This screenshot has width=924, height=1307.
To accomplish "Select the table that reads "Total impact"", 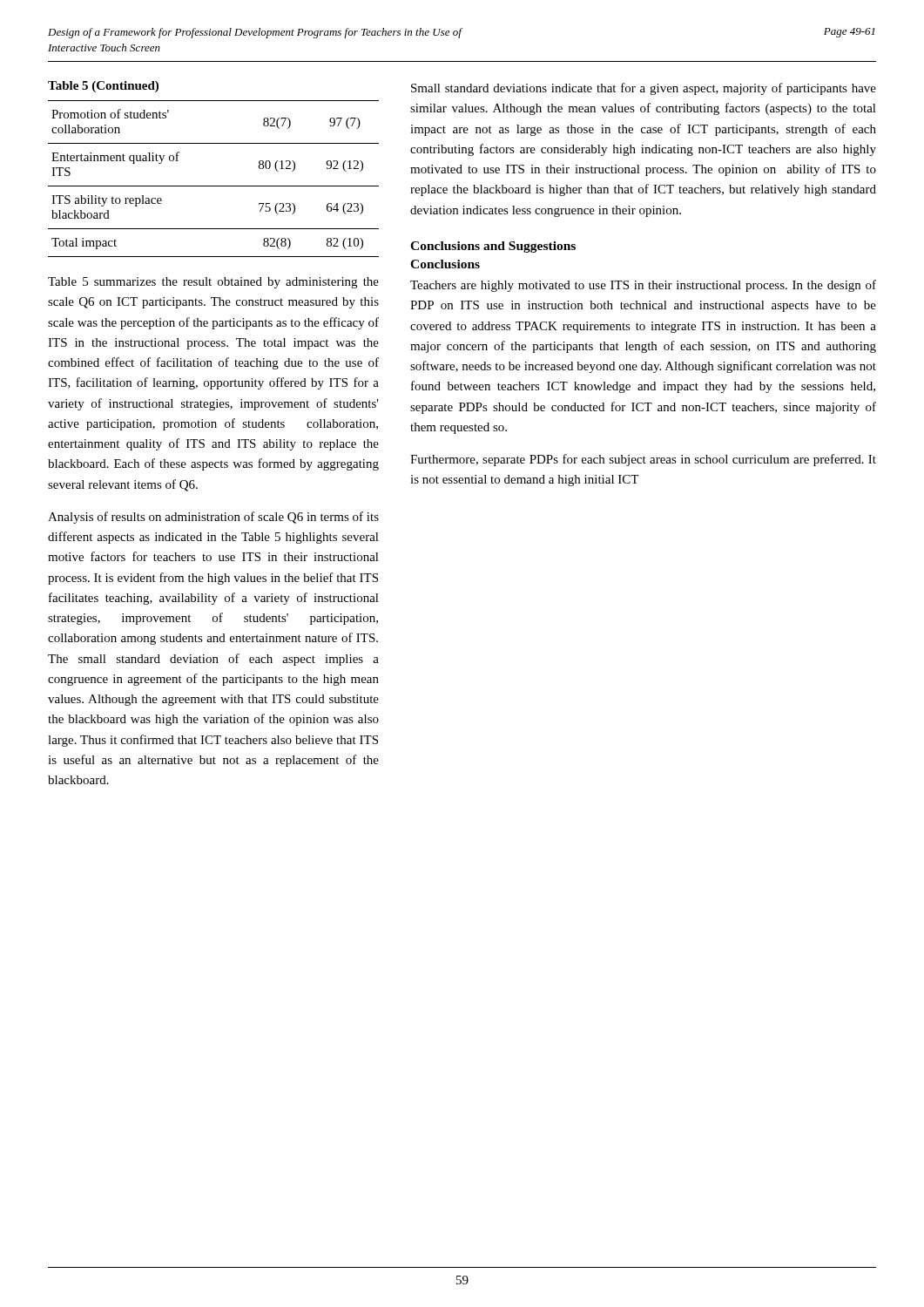I will coord(213,179).
